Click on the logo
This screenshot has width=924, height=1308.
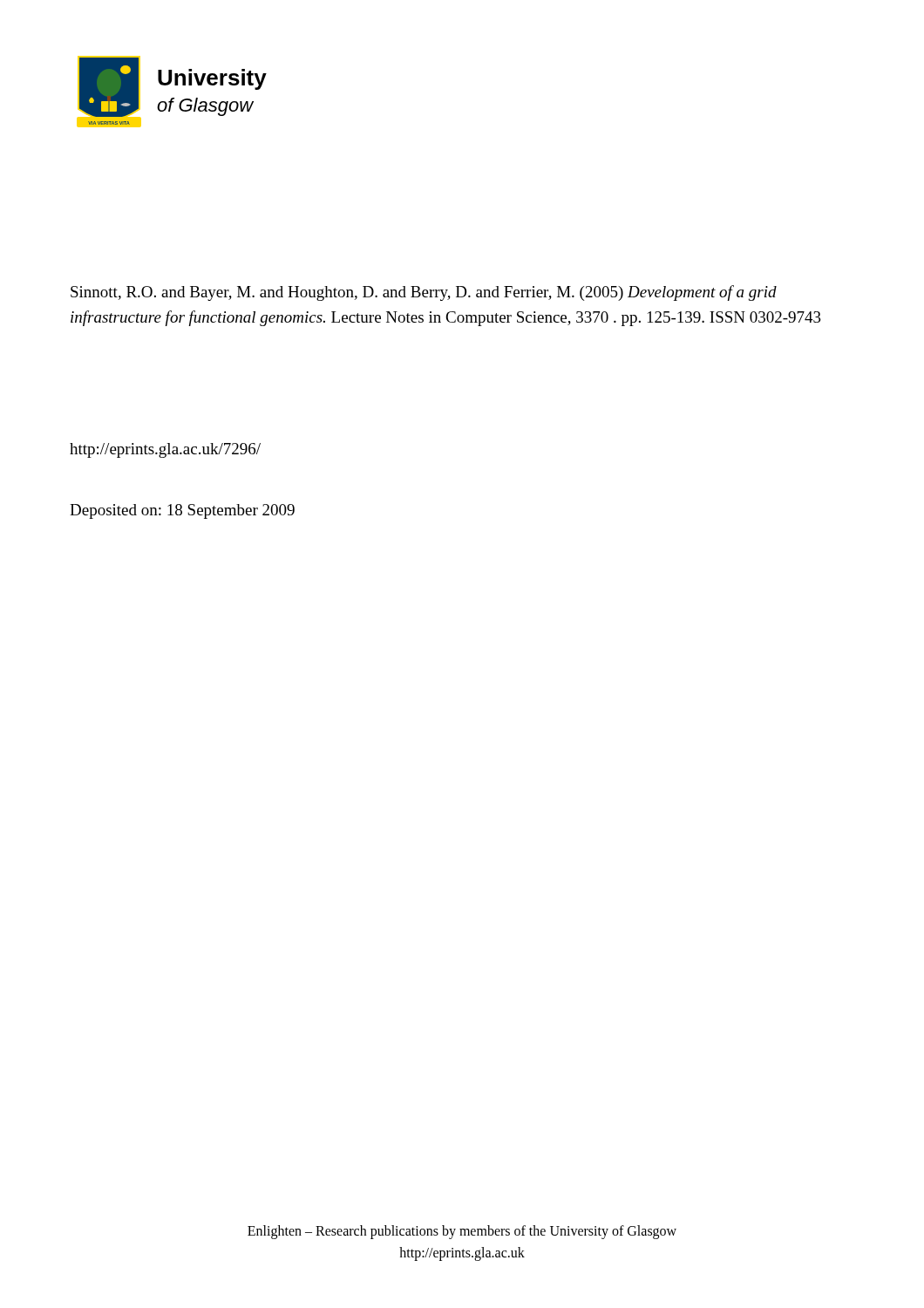pos(192,98)
